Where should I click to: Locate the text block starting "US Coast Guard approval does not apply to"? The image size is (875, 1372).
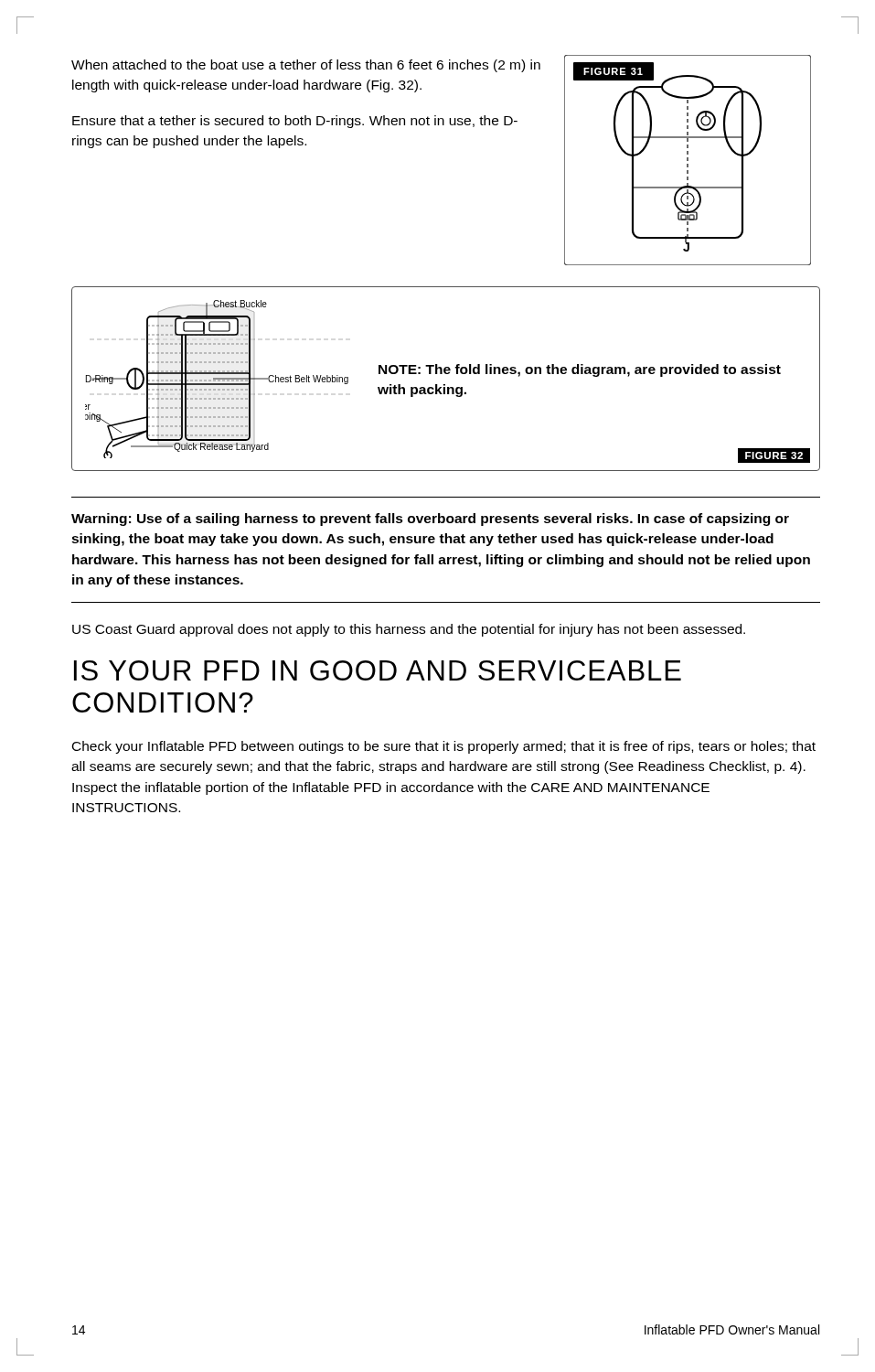[x=446, y=629]
